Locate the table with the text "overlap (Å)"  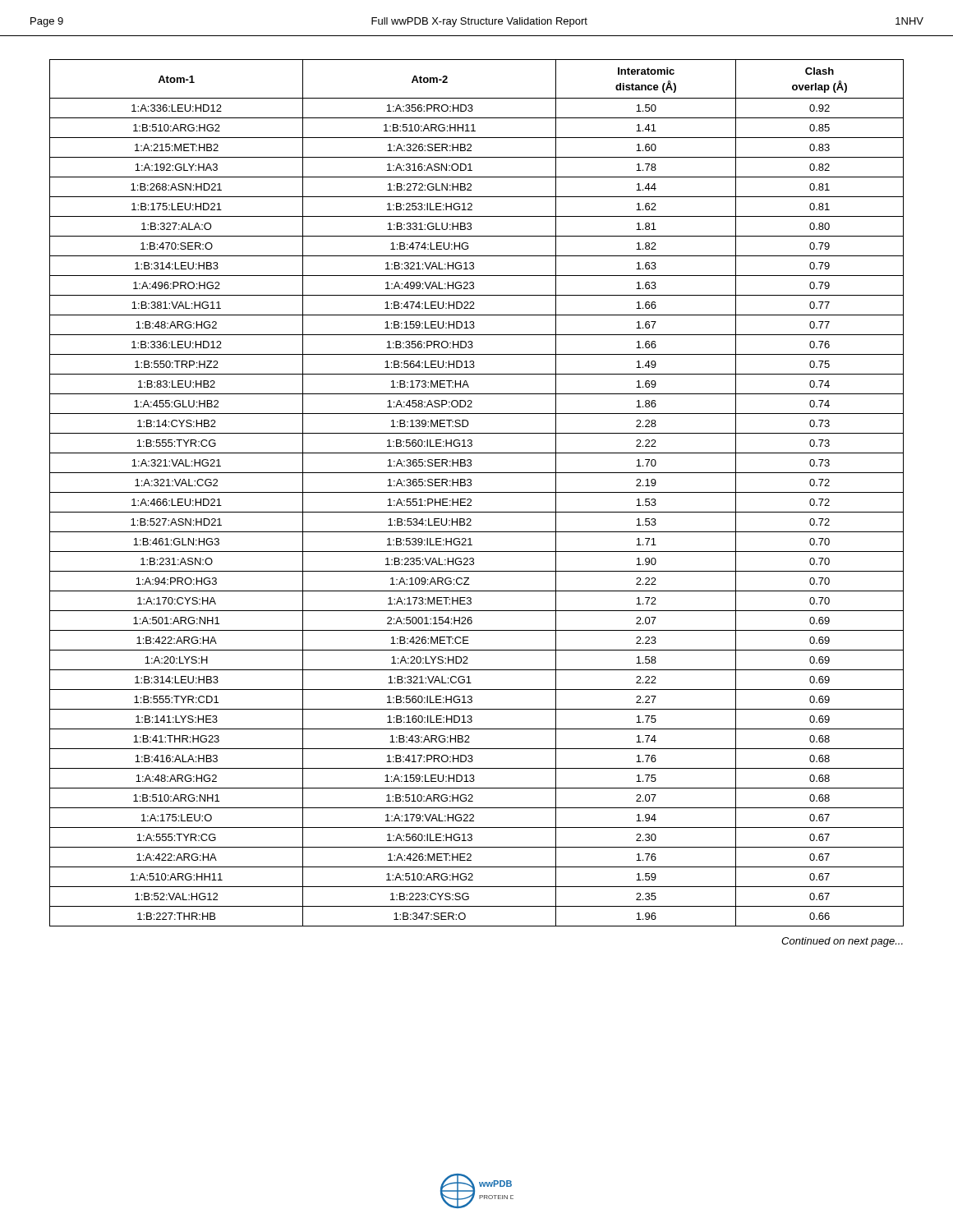click(x=476, y=493)
